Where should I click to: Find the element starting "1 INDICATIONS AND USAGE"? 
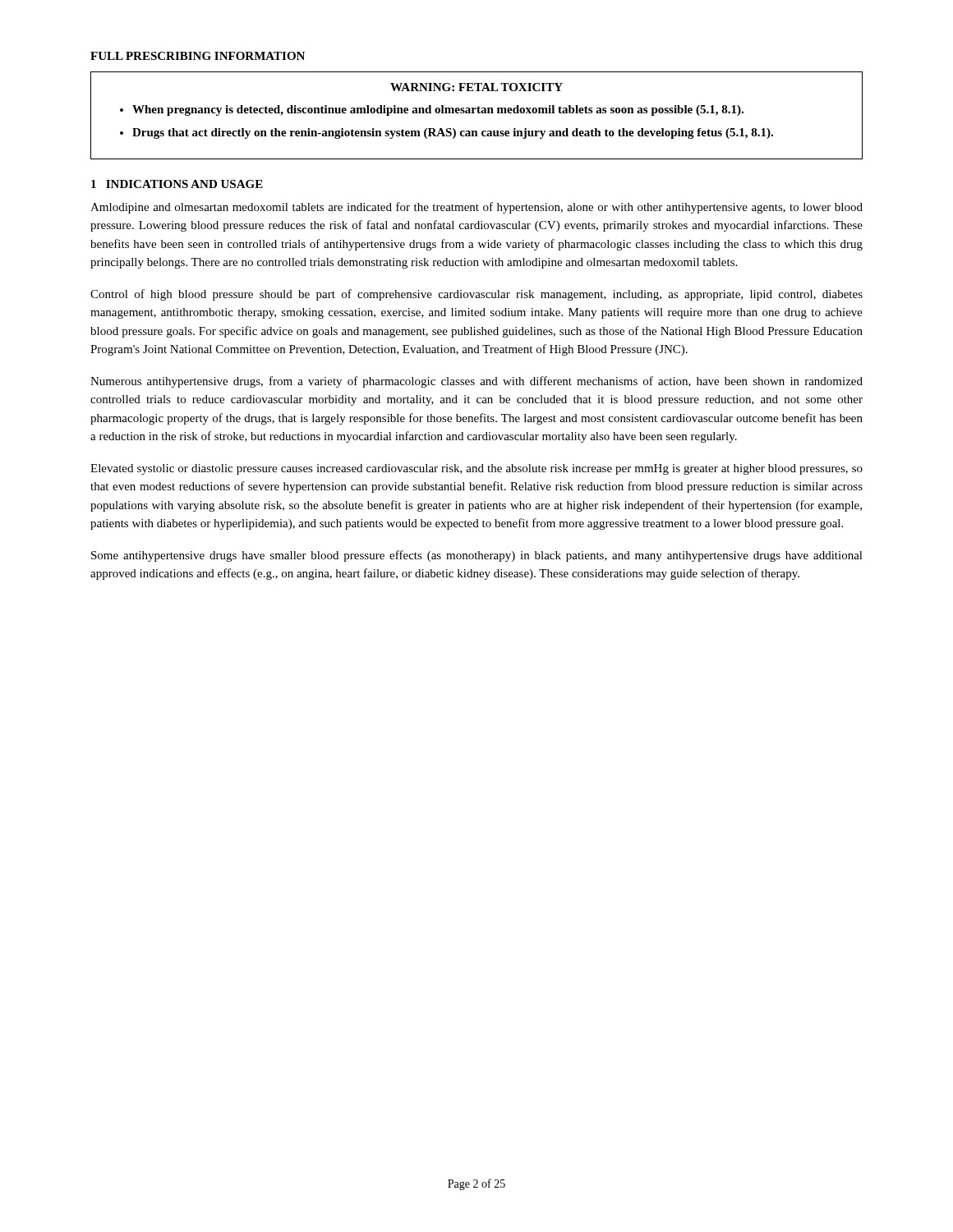coord(177,184)
